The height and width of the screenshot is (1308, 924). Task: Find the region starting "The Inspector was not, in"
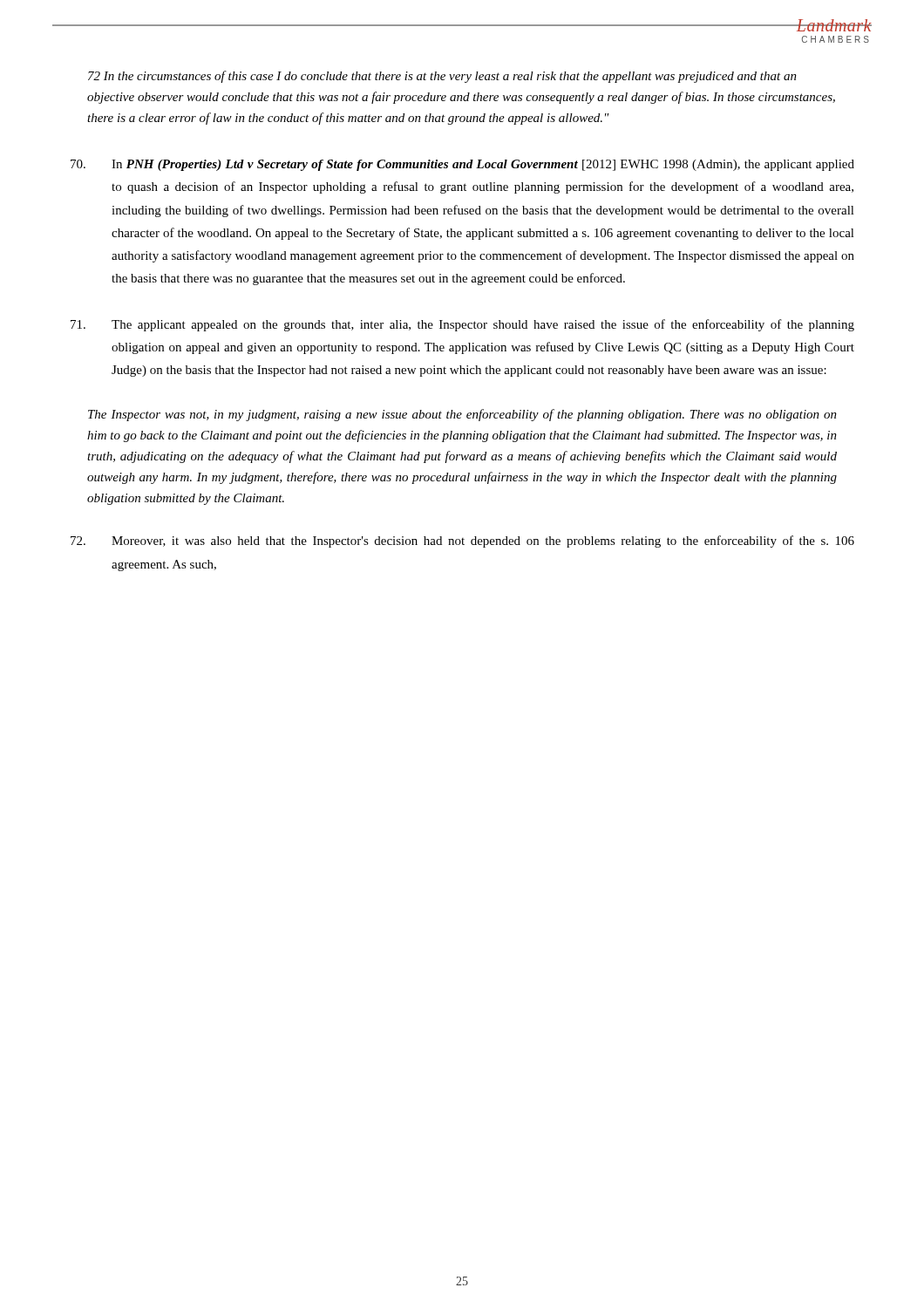click(x=462, y=456)
